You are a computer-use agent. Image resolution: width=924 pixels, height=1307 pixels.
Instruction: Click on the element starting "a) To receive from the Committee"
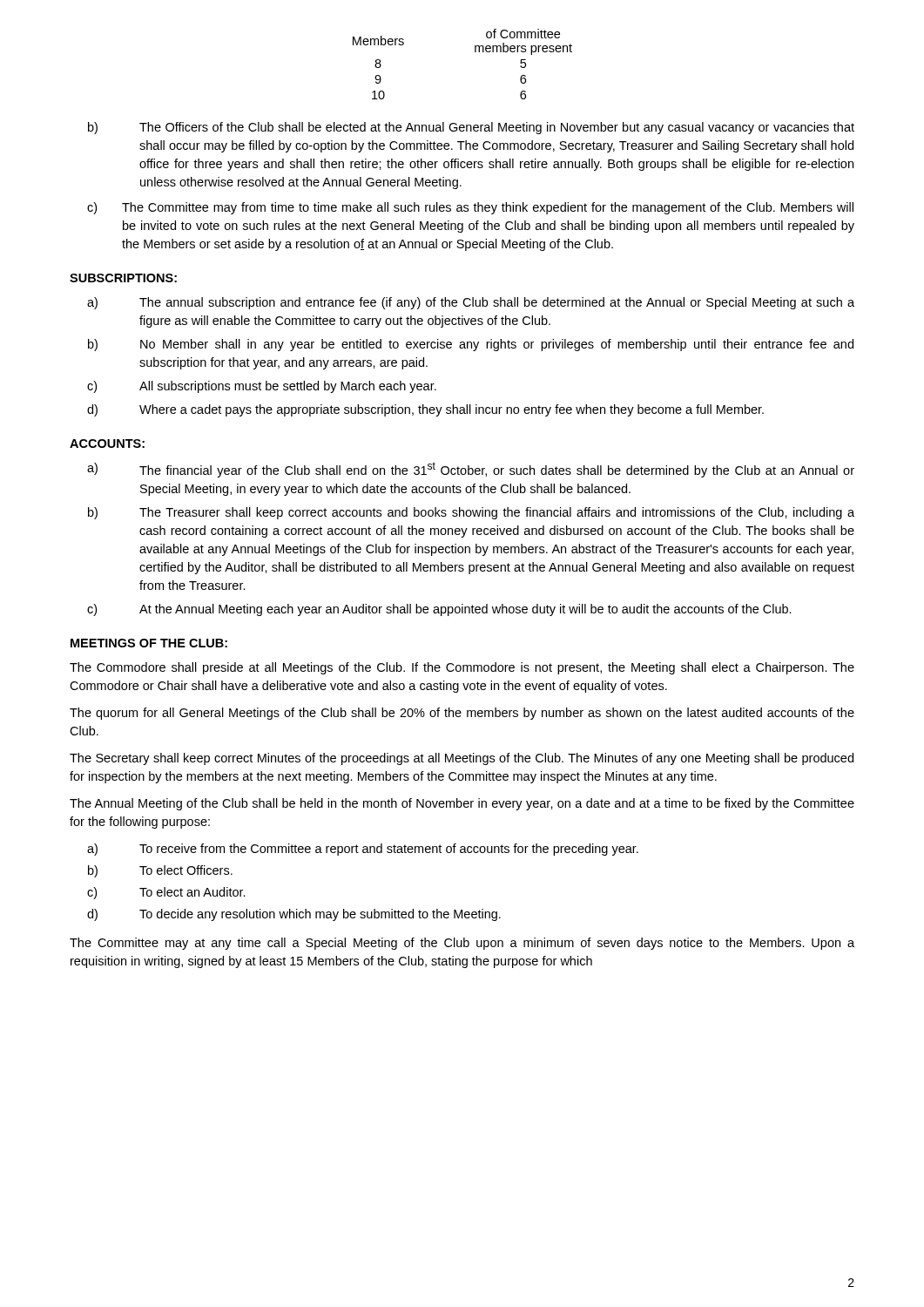[462, 849]
